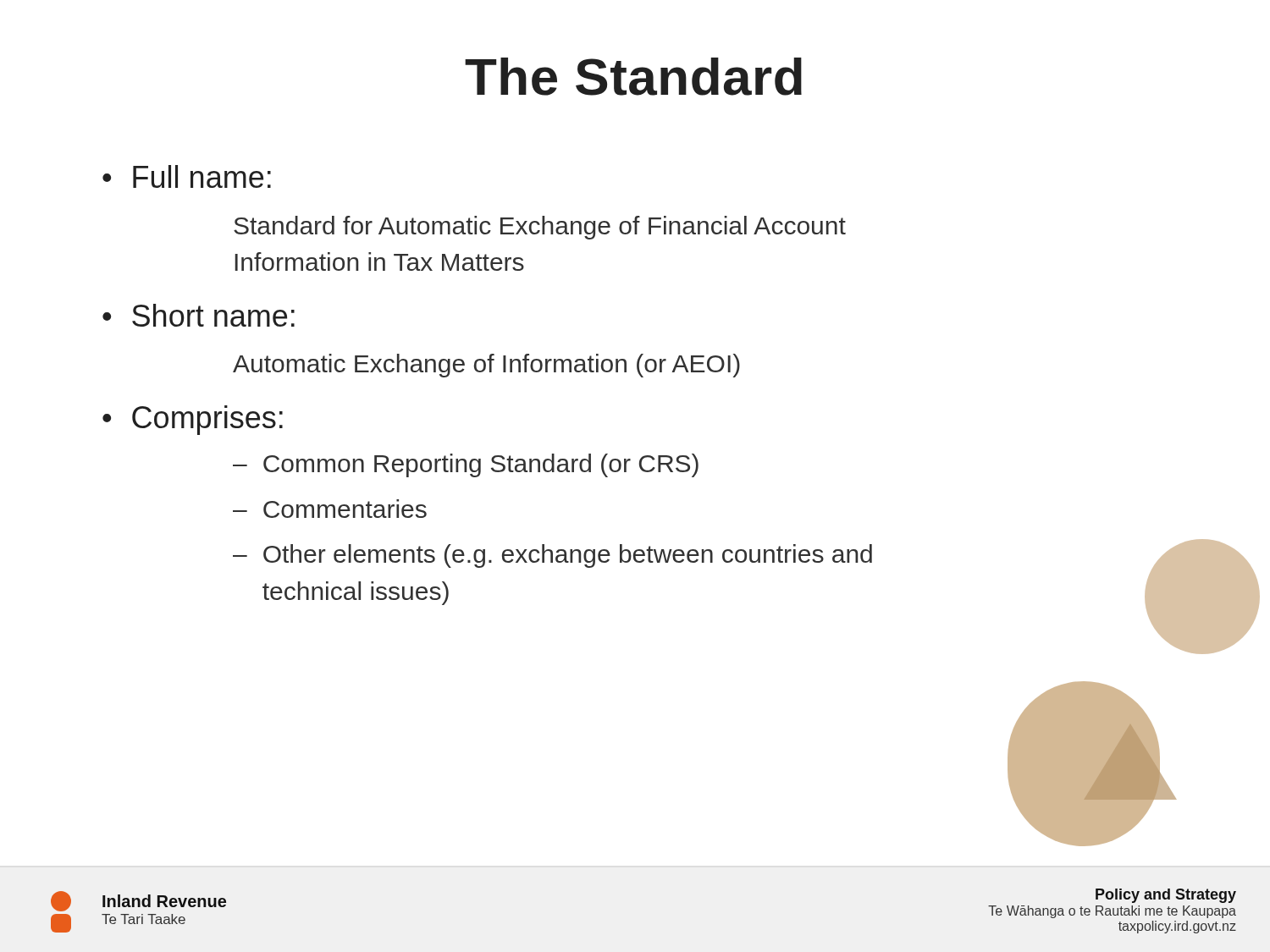
Task: Find the block on this page that starts "– Common Reporting"
Action: pyautogui.click(x=466, y=464)
